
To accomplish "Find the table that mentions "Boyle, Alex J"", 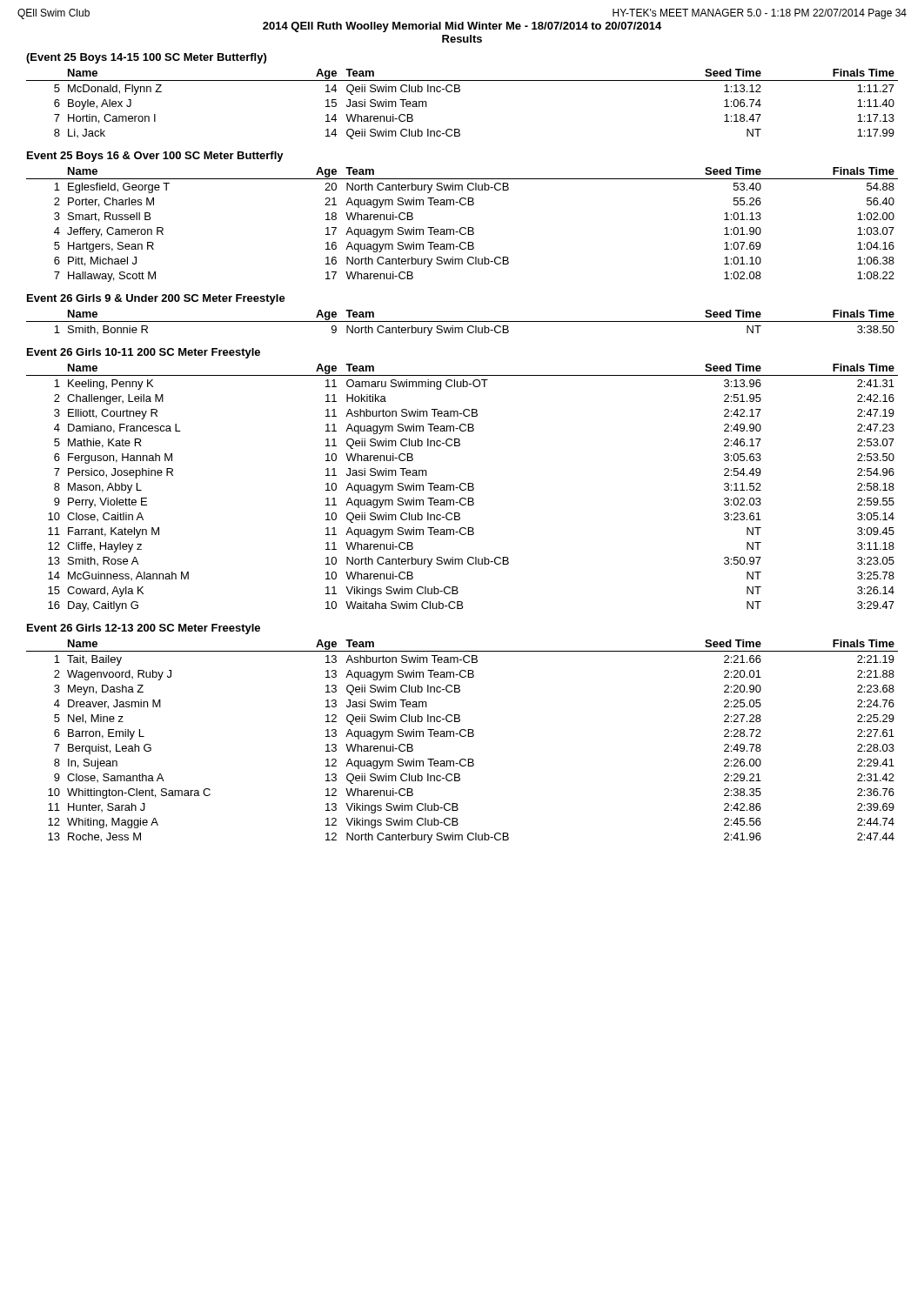I will click(x=462, y=103).
